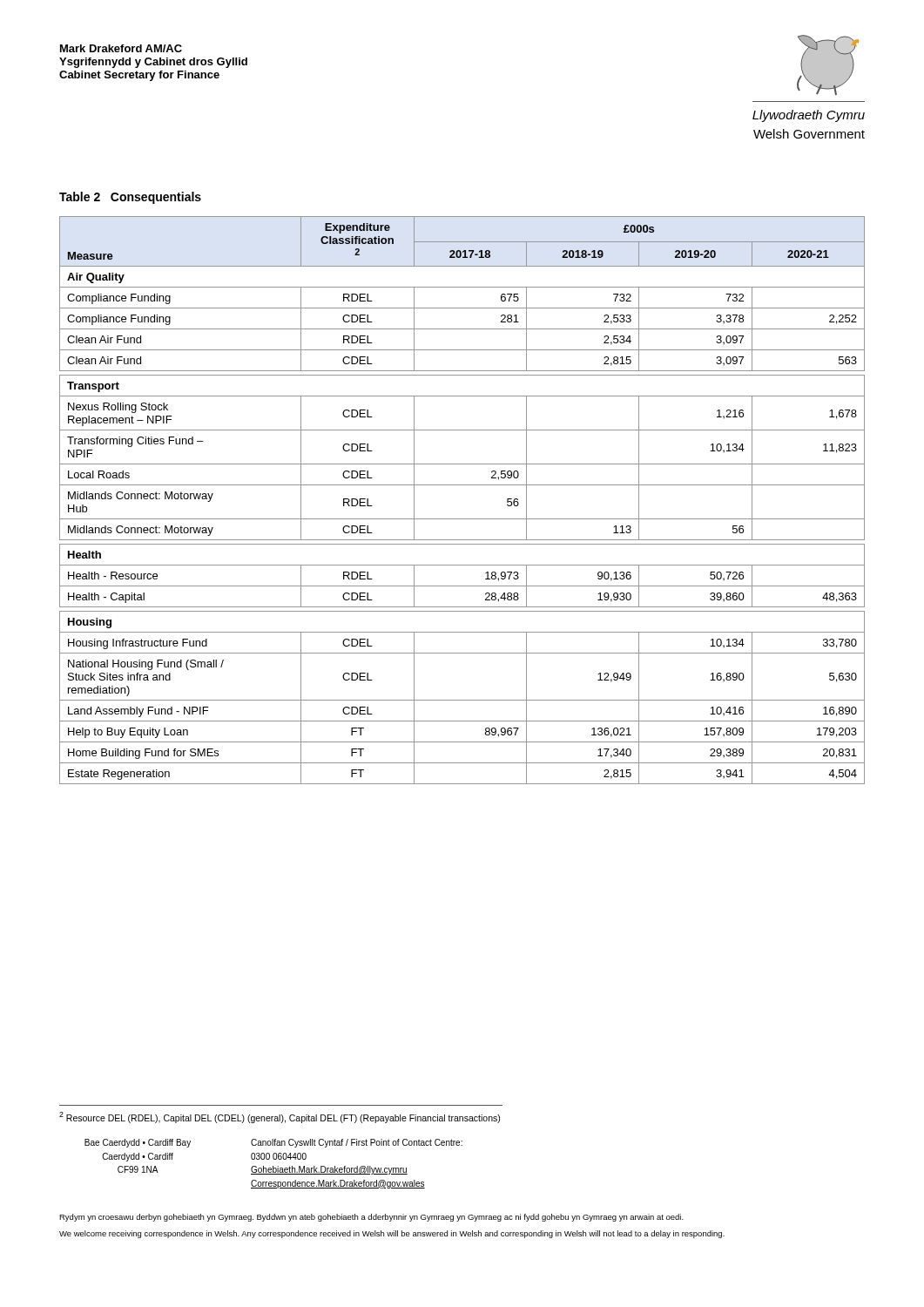
Task: Locate the passage starting "Rydym yn croesawu derbyn gohebiaeth"
Action: [x=462, y=1226]
